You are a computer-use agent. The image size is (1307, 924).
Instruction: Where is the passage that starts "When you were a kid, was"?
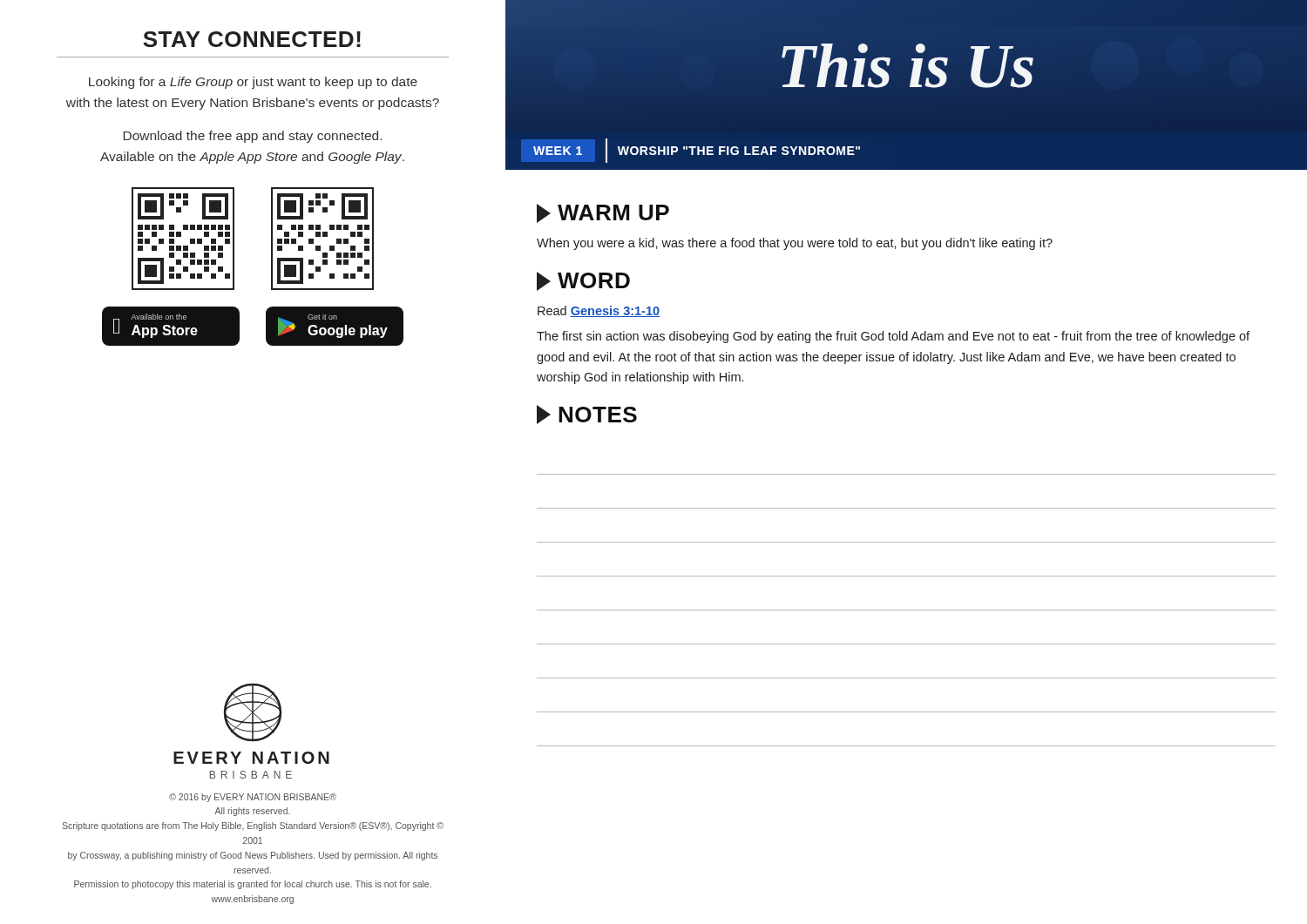[x=795, y=243]
